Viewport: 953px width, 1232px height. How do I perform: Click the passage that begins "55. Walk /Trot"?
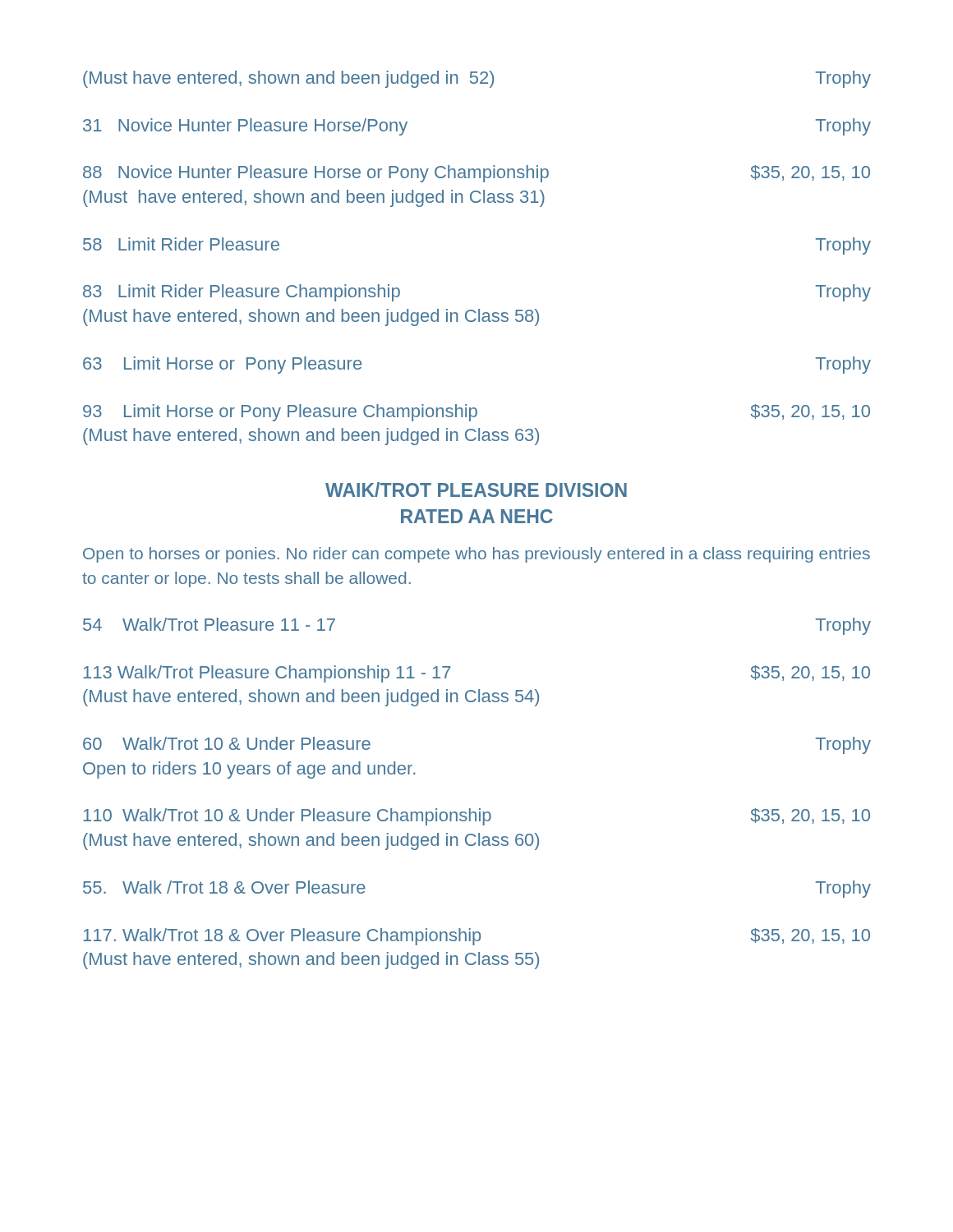pyautogui.click(x=224, y=887)
